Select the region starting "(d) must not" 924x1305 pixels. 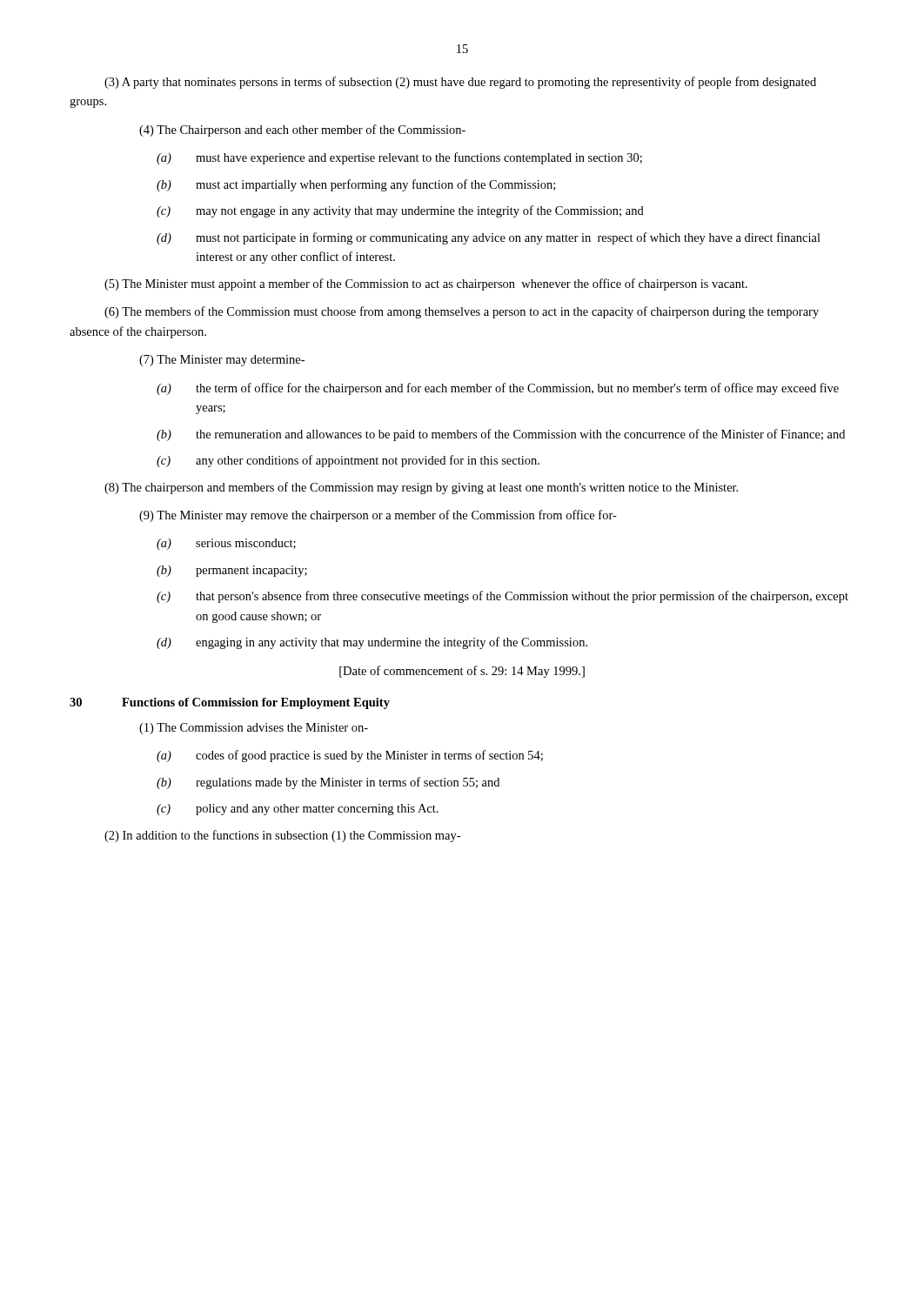[x=506, y=247]
